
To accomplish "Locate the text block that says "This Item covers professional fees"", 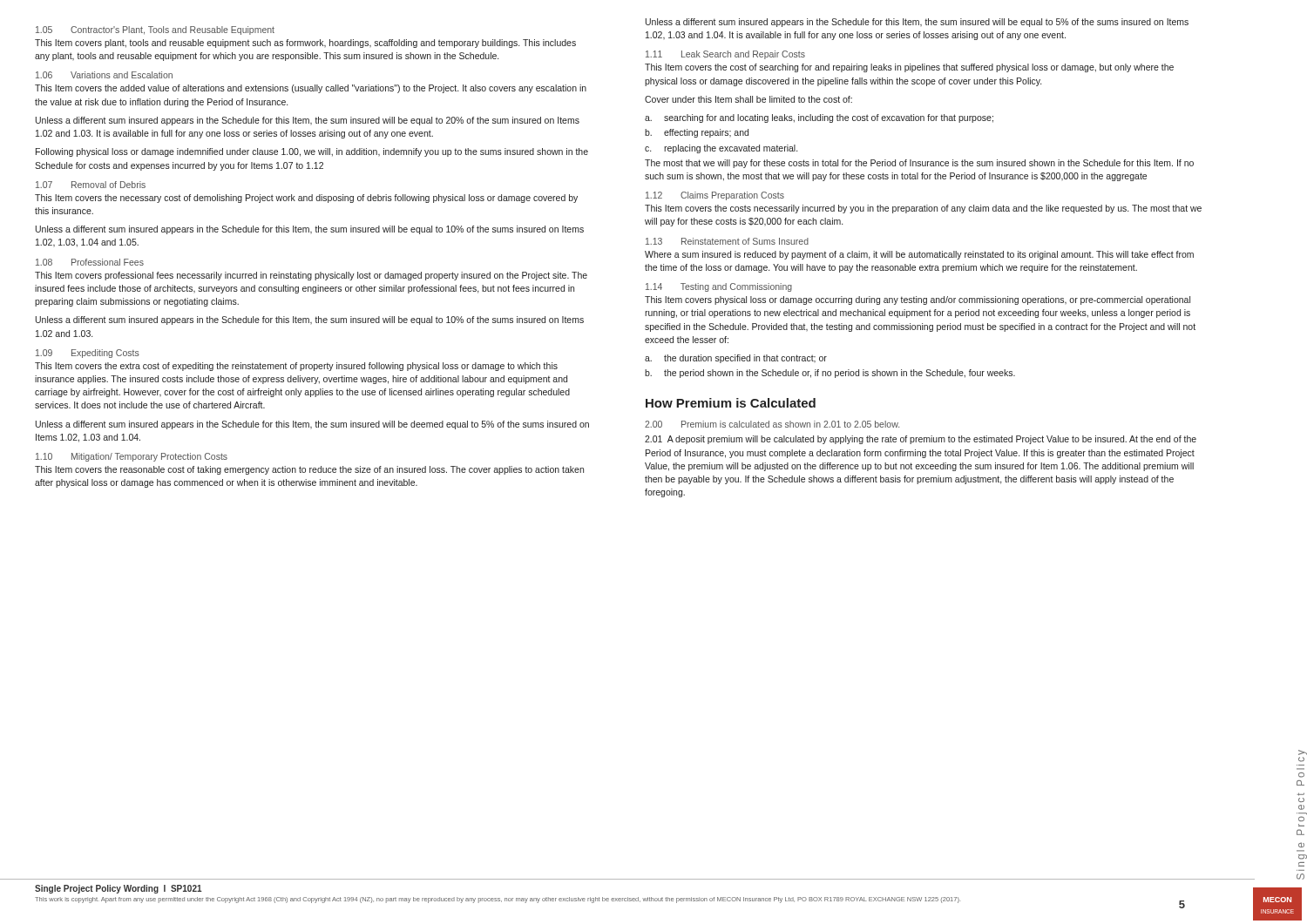I will tap(311, 288).
